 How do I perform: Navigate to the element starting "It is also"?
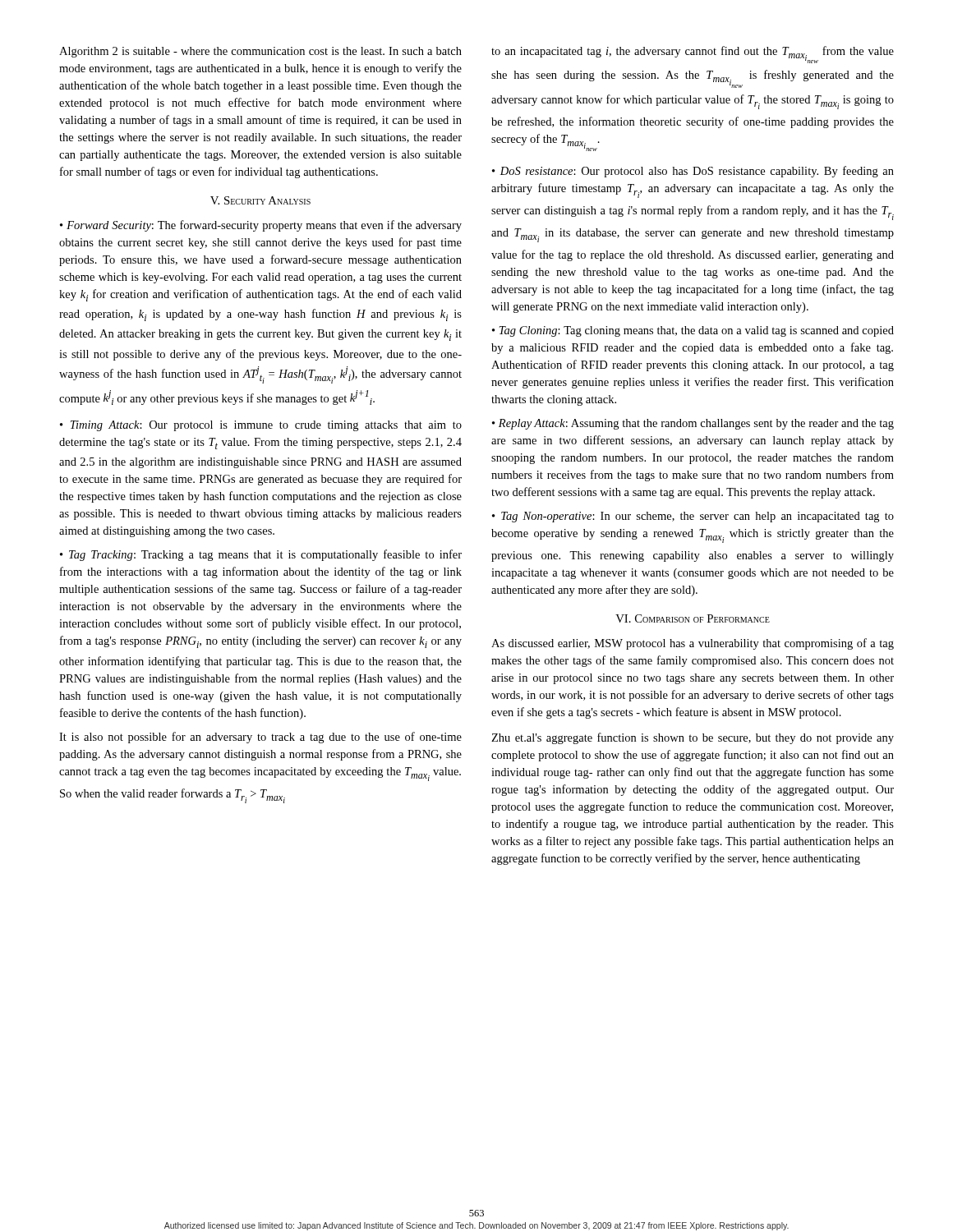260,767
